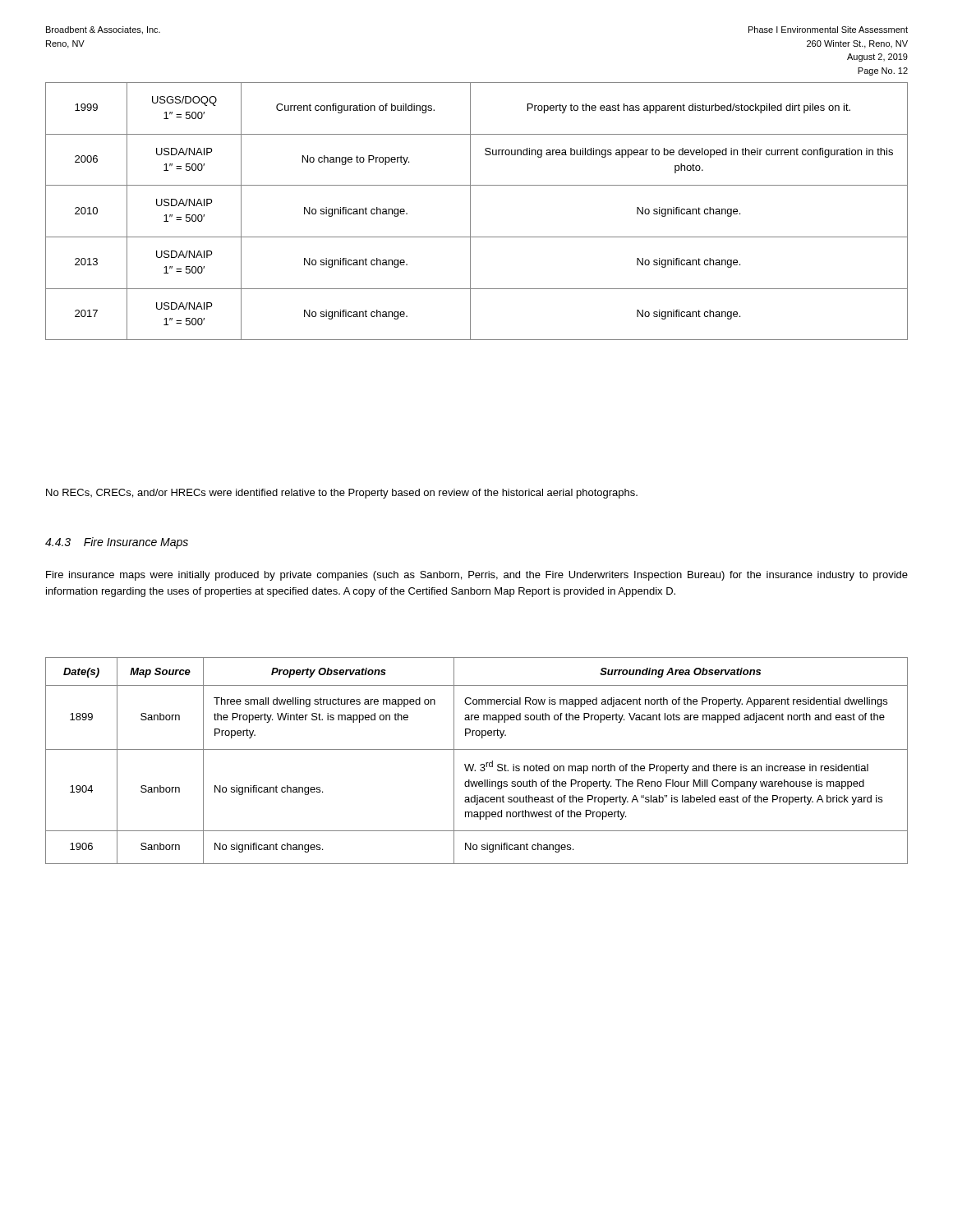This screenshot has width=953, height=1232.
Task: Select the table that reads "No significant change."
Action: click(476, 211)
